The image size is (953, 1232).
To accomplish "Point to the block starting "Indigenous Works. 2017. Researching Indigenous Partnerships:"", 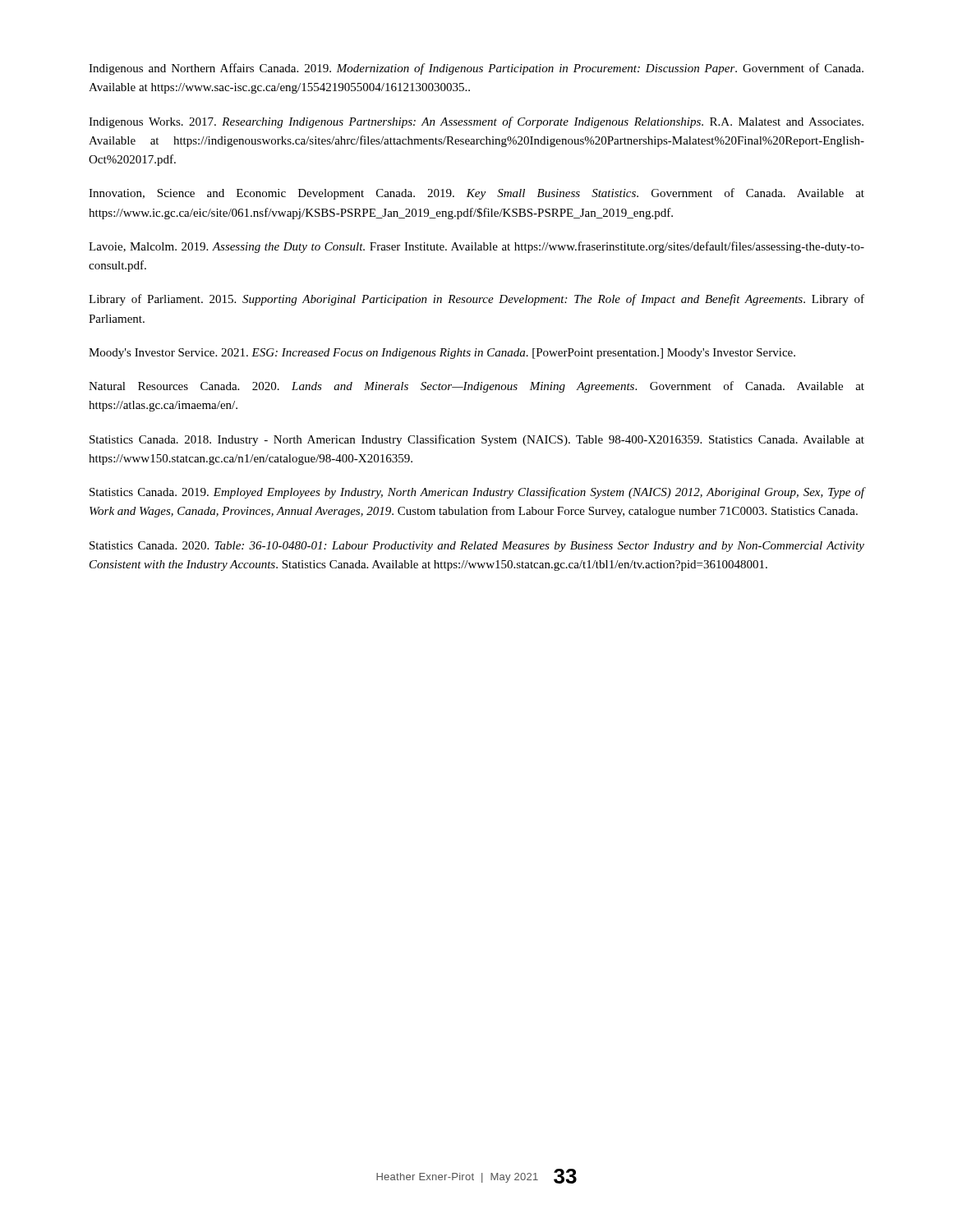I will pos(476,140).
